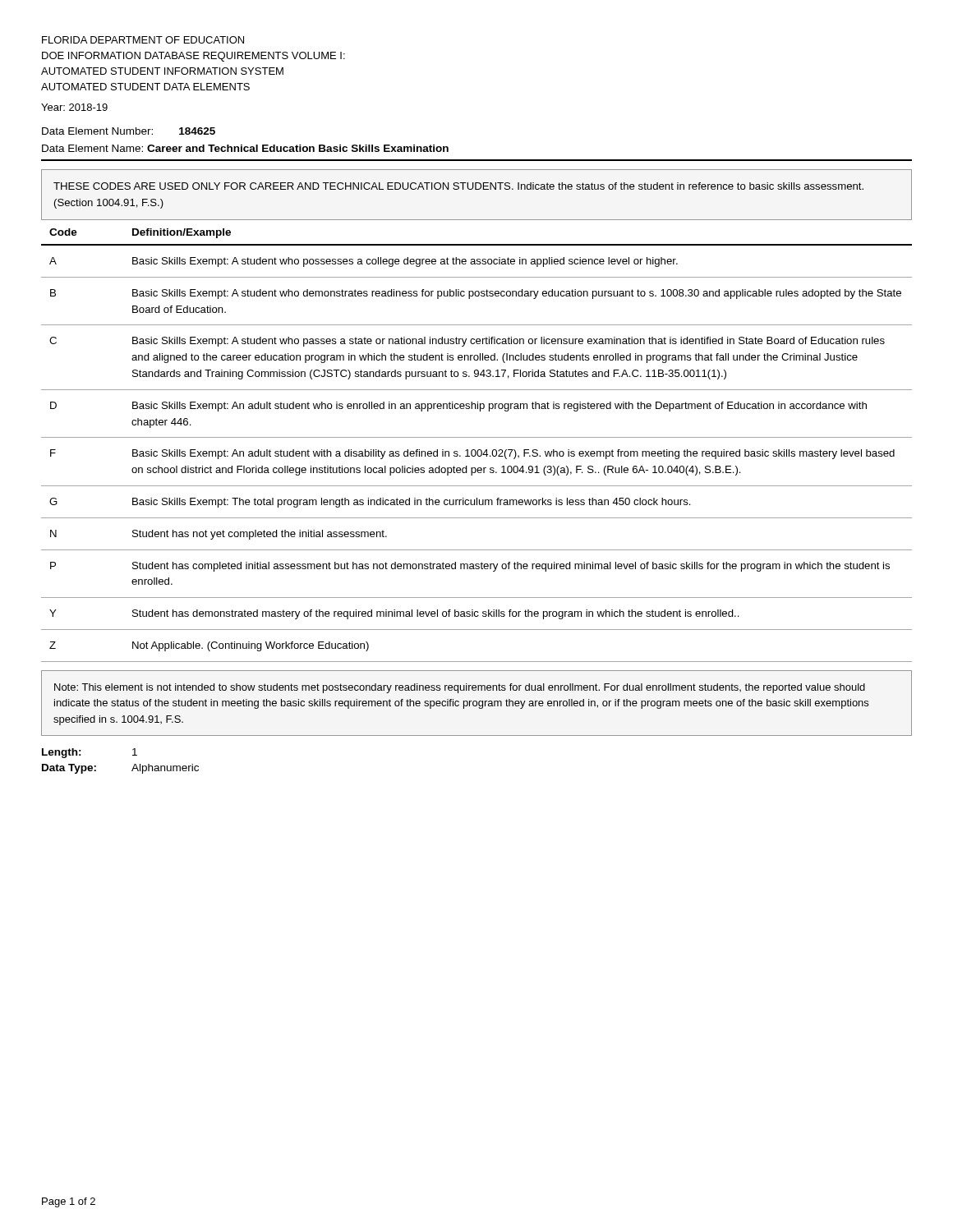Locate the text block that reads "Note: This element"
Screen dimensions: 1232x953
[461, 703]
